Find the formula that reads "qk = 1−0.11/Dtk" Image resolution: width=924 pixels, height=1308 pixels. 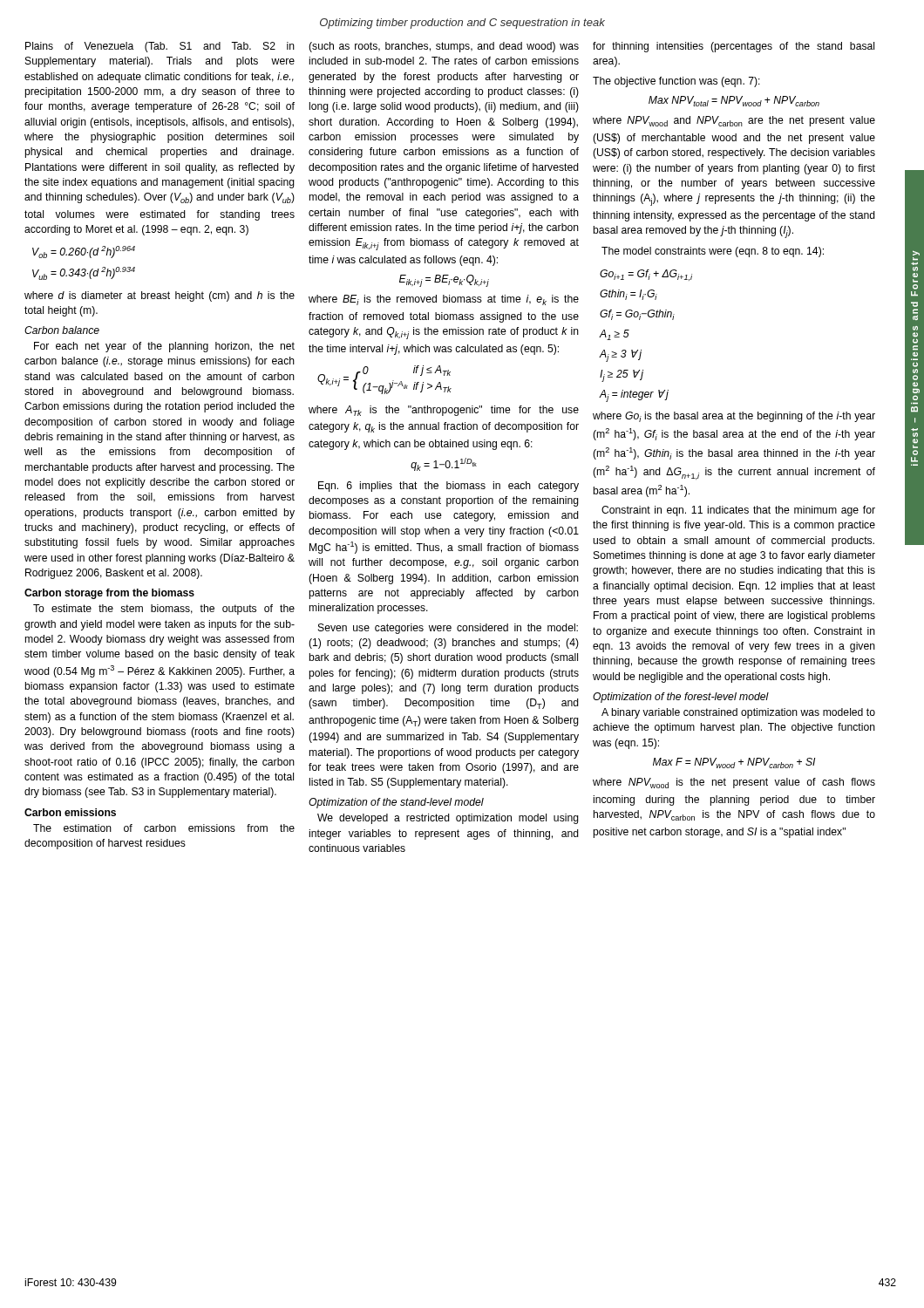pos(444,465)
